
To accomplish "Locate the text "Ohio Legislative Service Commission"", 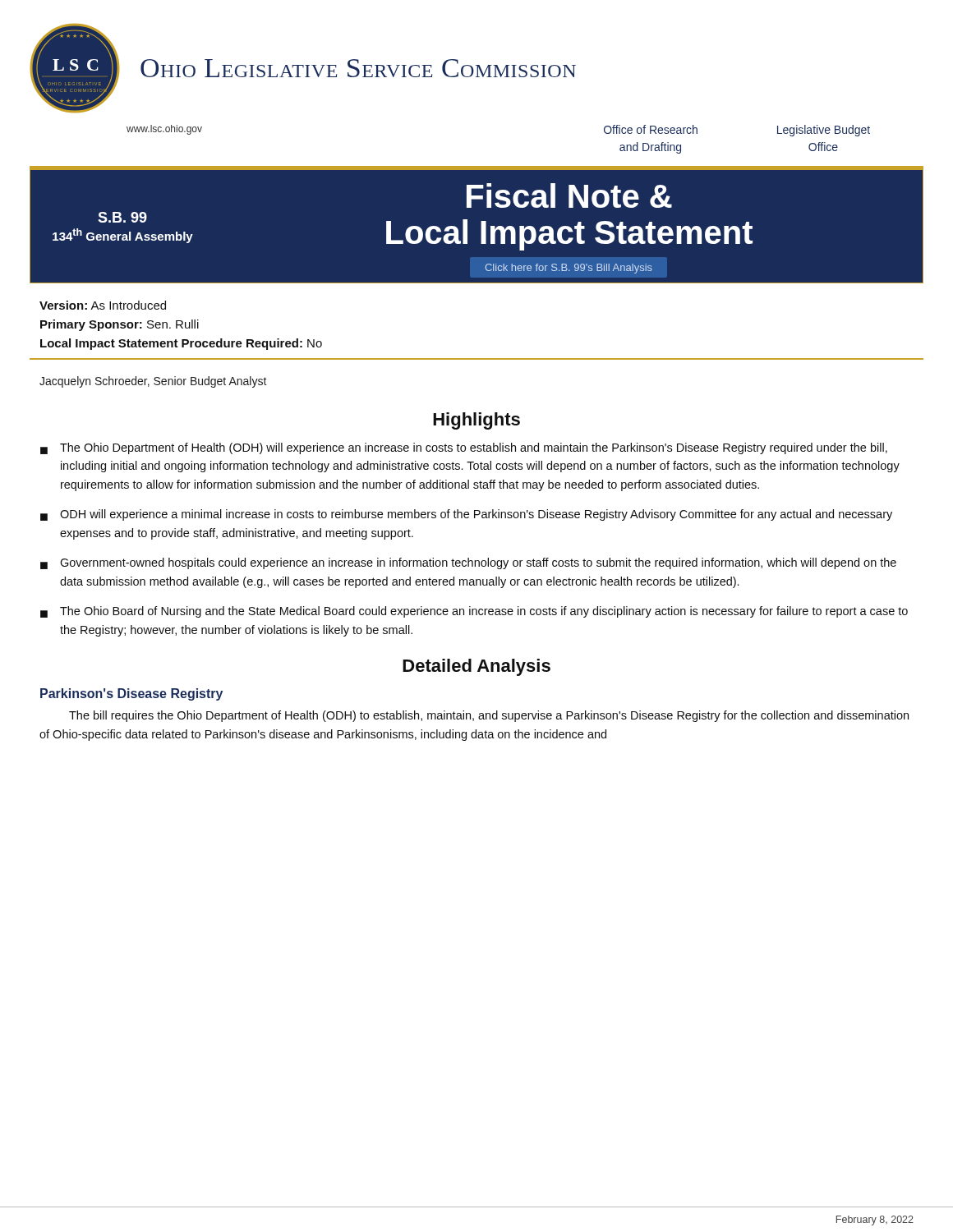I will [x=358, y=68].
